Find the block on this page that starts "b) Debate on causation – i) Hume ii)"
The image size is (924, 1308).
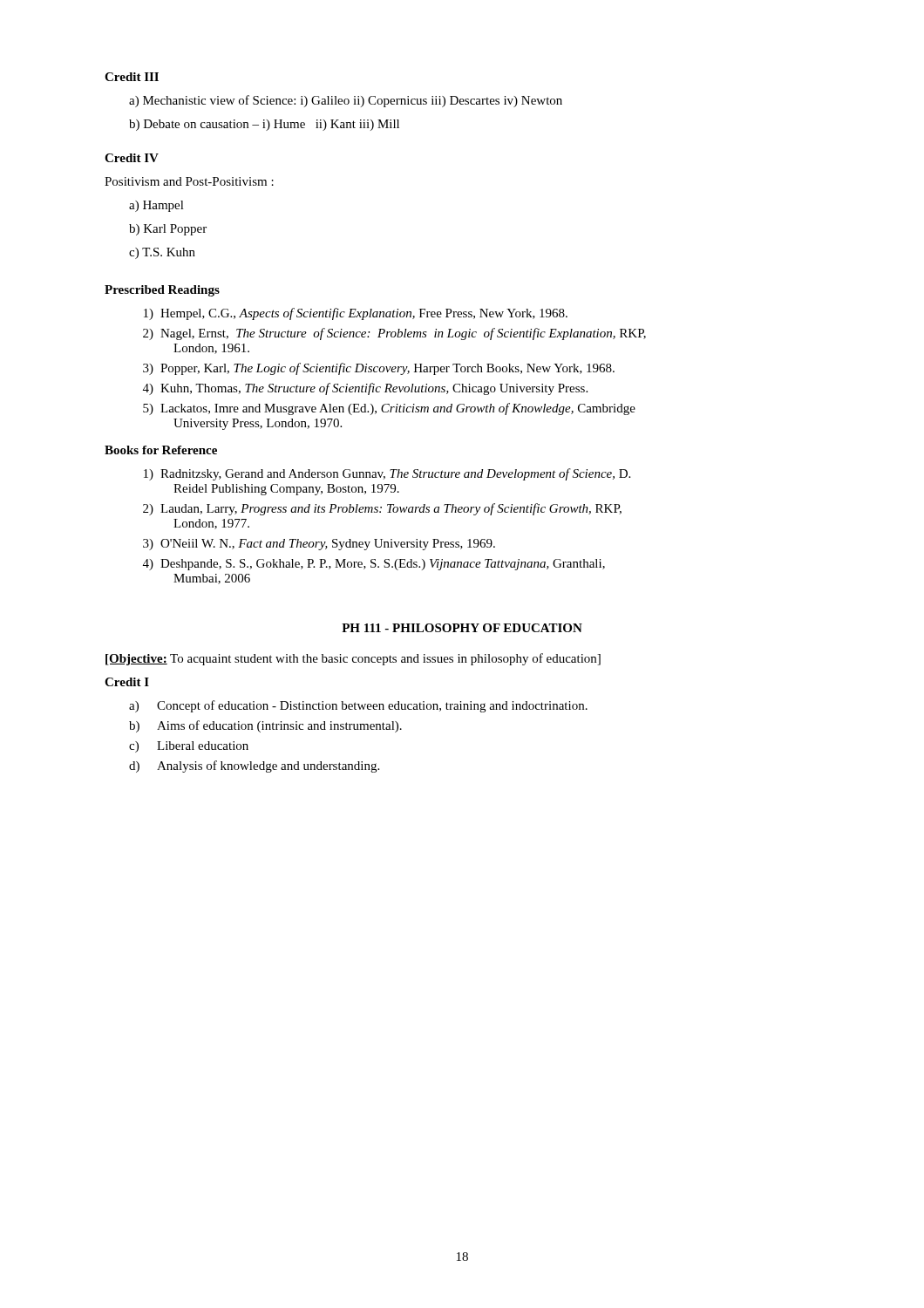(264, 124)
